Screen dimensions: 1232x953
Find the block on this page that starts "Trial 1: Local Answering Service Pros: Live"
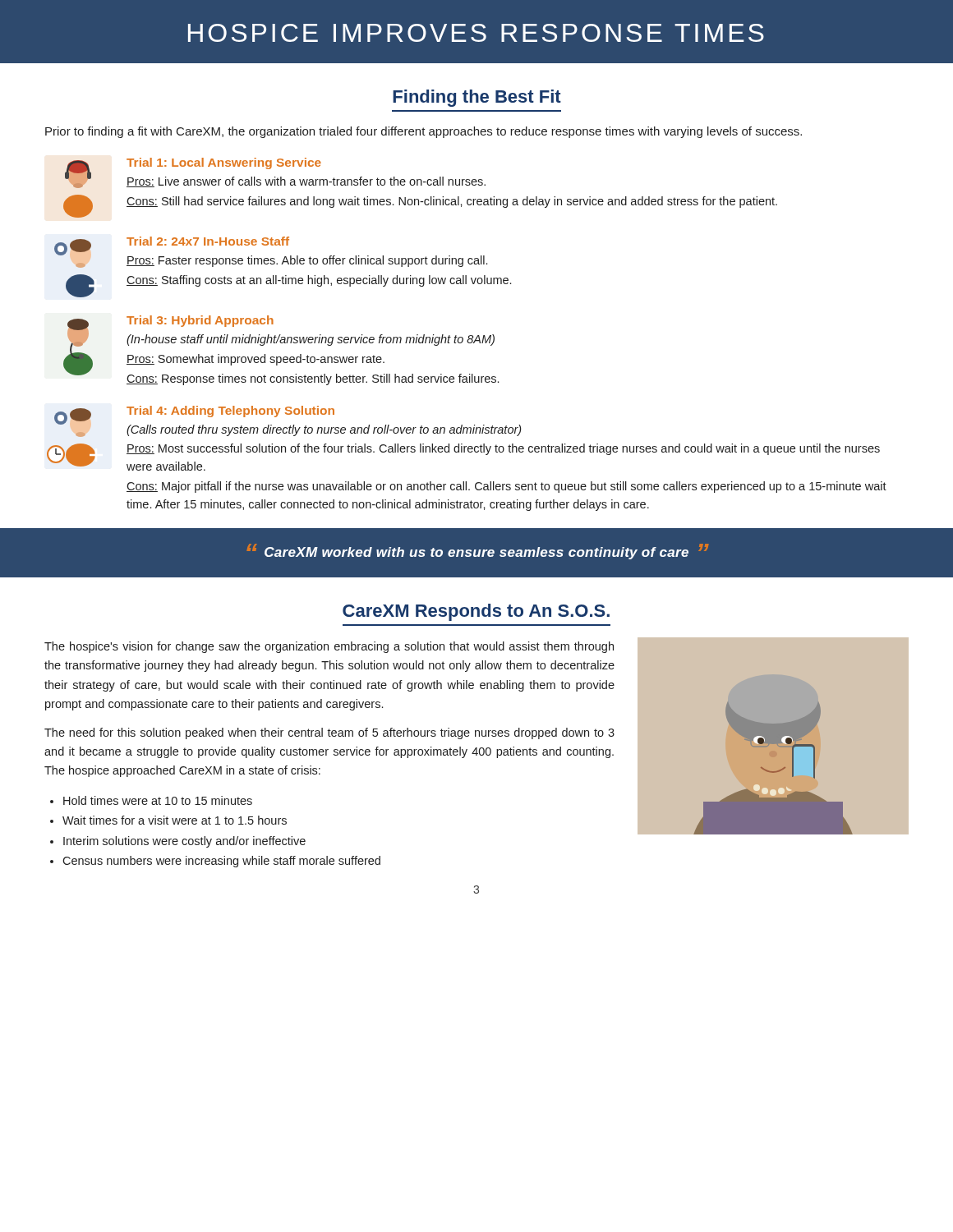click(411, 188)
